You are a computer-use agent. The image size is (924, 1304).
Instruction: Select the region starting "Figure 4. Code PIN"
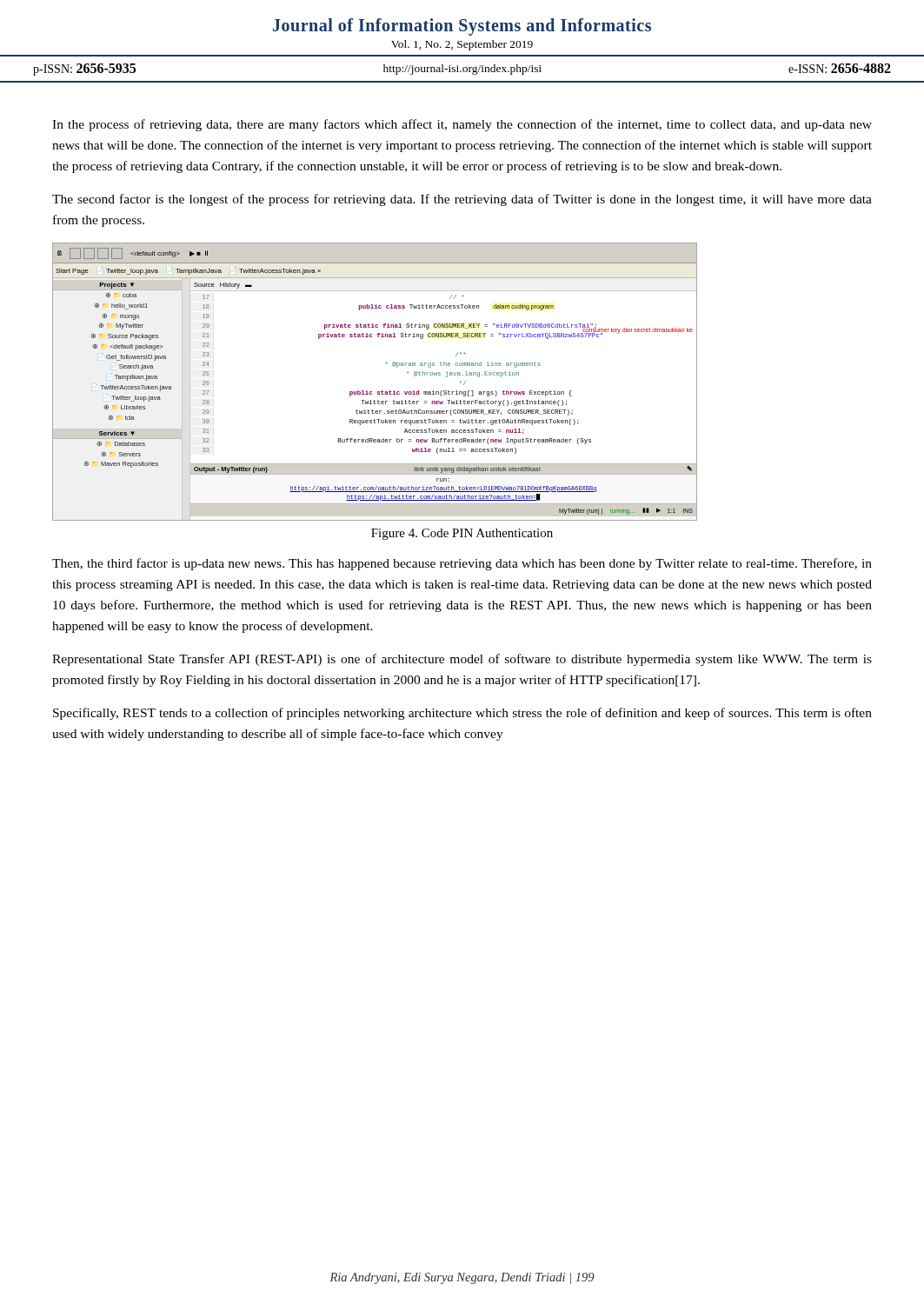point(462,533)
